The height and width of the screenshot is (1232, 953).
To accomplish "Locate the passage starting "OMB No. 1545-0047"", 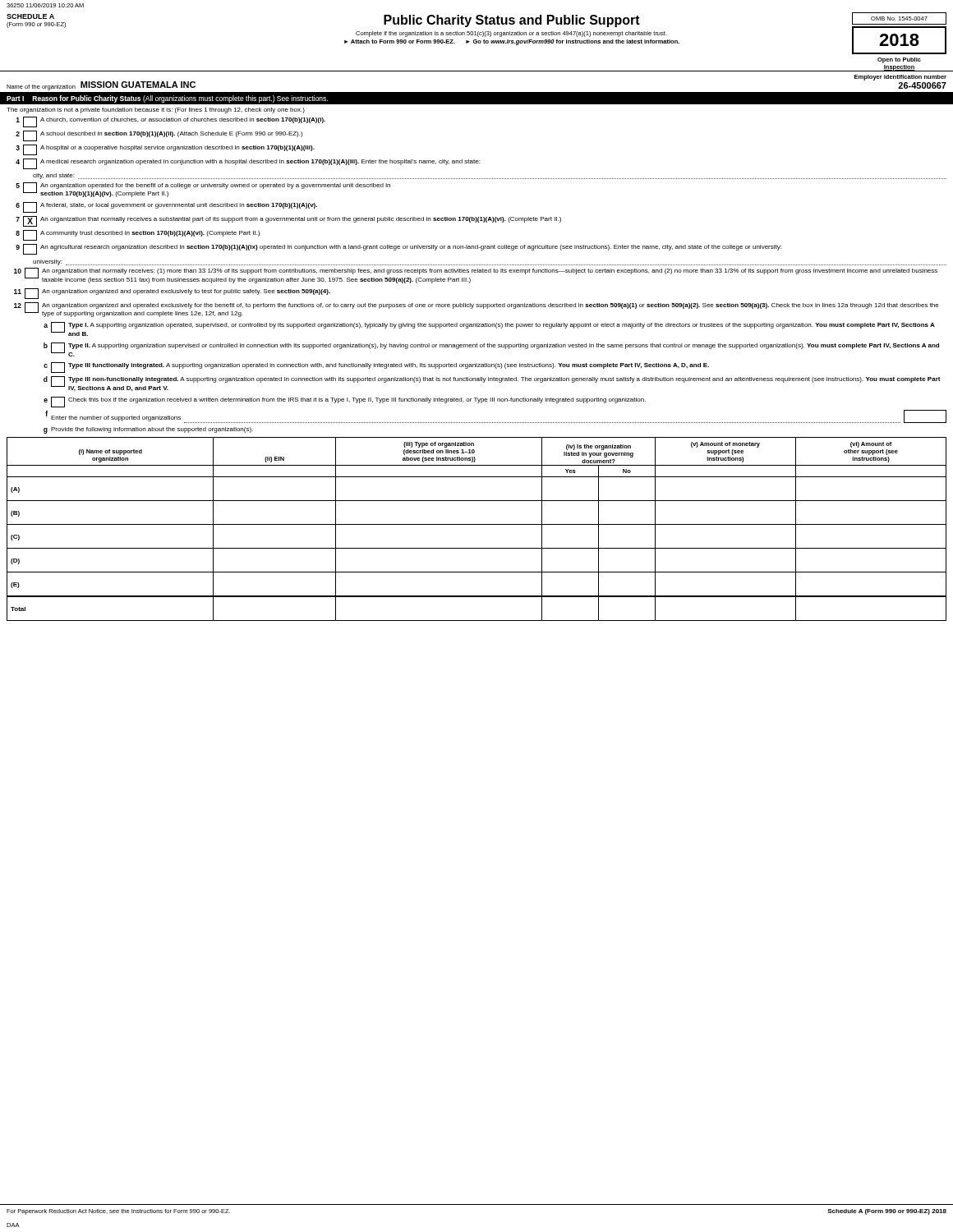I will tap(899, 18).
